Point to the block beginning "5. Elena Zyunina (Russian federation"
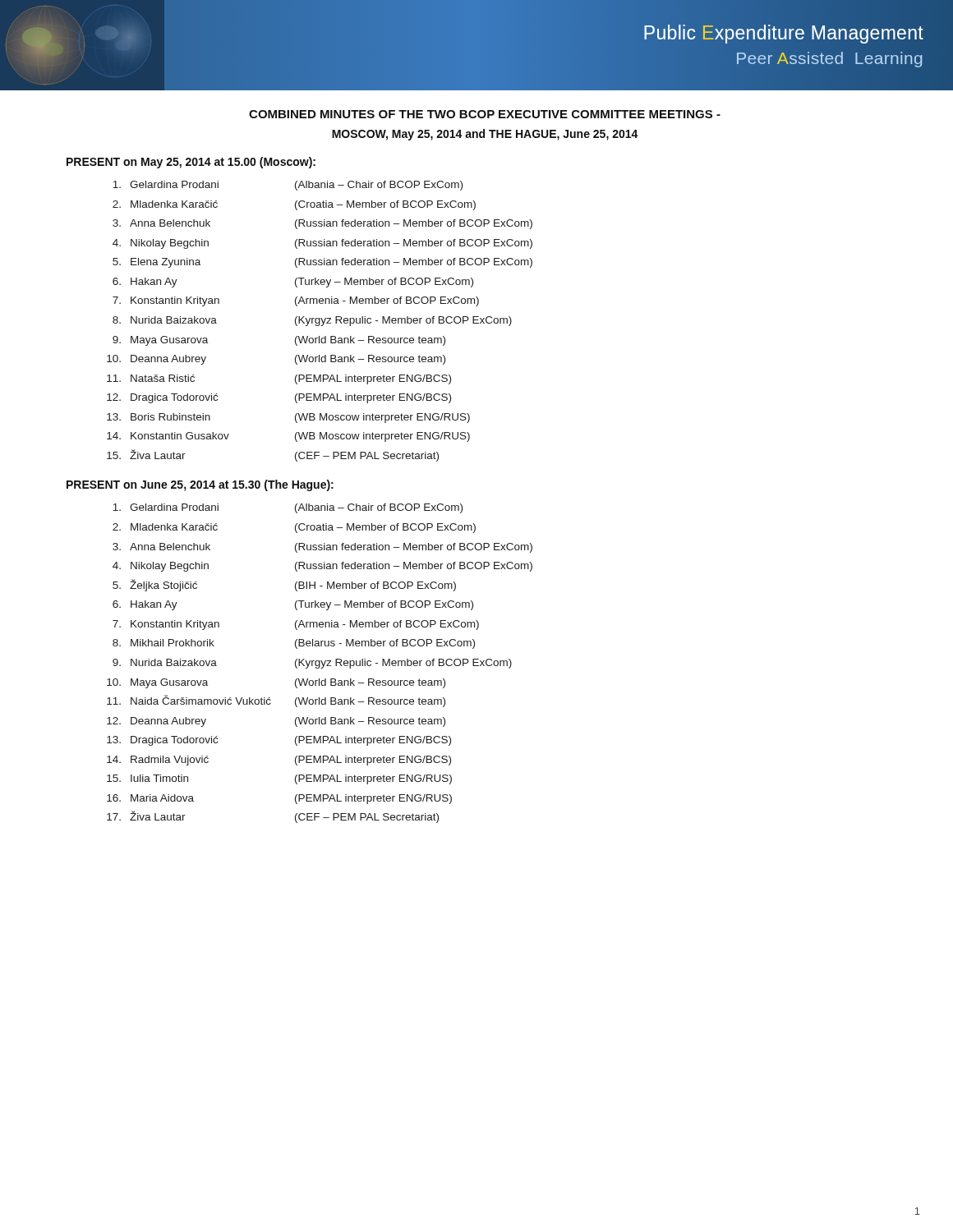953x1232 pixels. [312, 262]
